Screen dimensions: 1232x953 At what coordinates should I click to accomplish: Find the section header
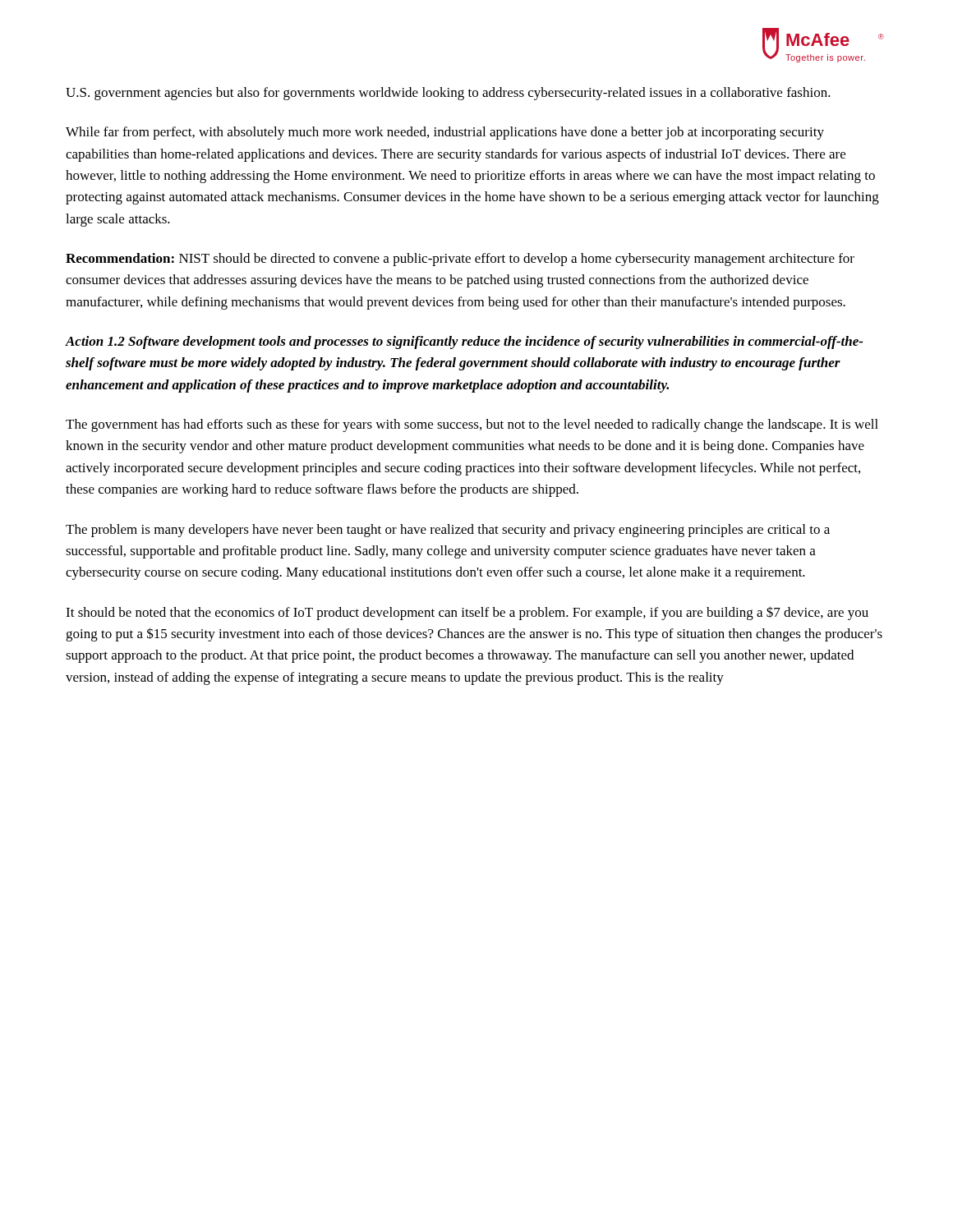point(465,363)
